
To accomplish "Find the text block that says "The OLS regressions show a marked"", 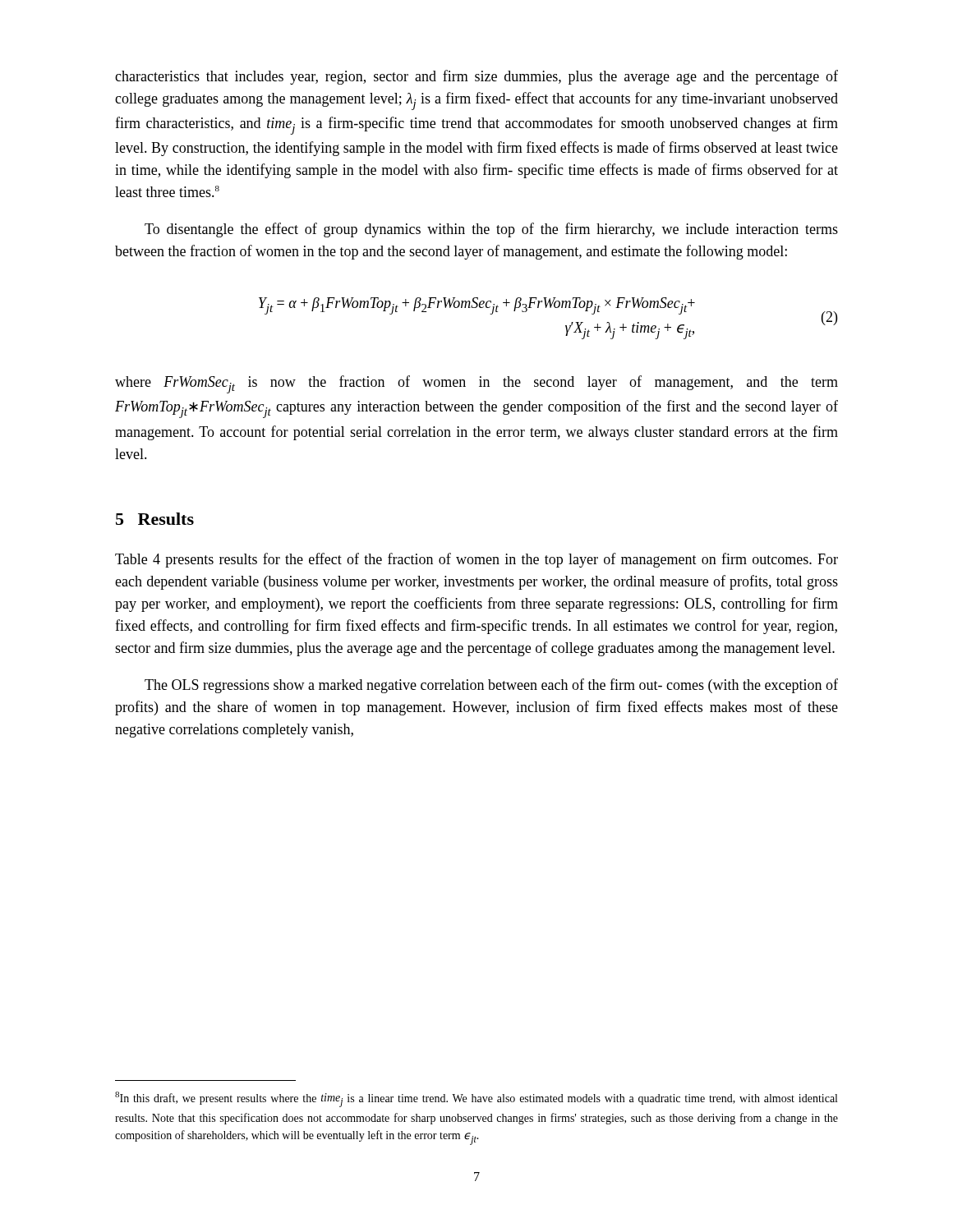I will pos(476,707).
